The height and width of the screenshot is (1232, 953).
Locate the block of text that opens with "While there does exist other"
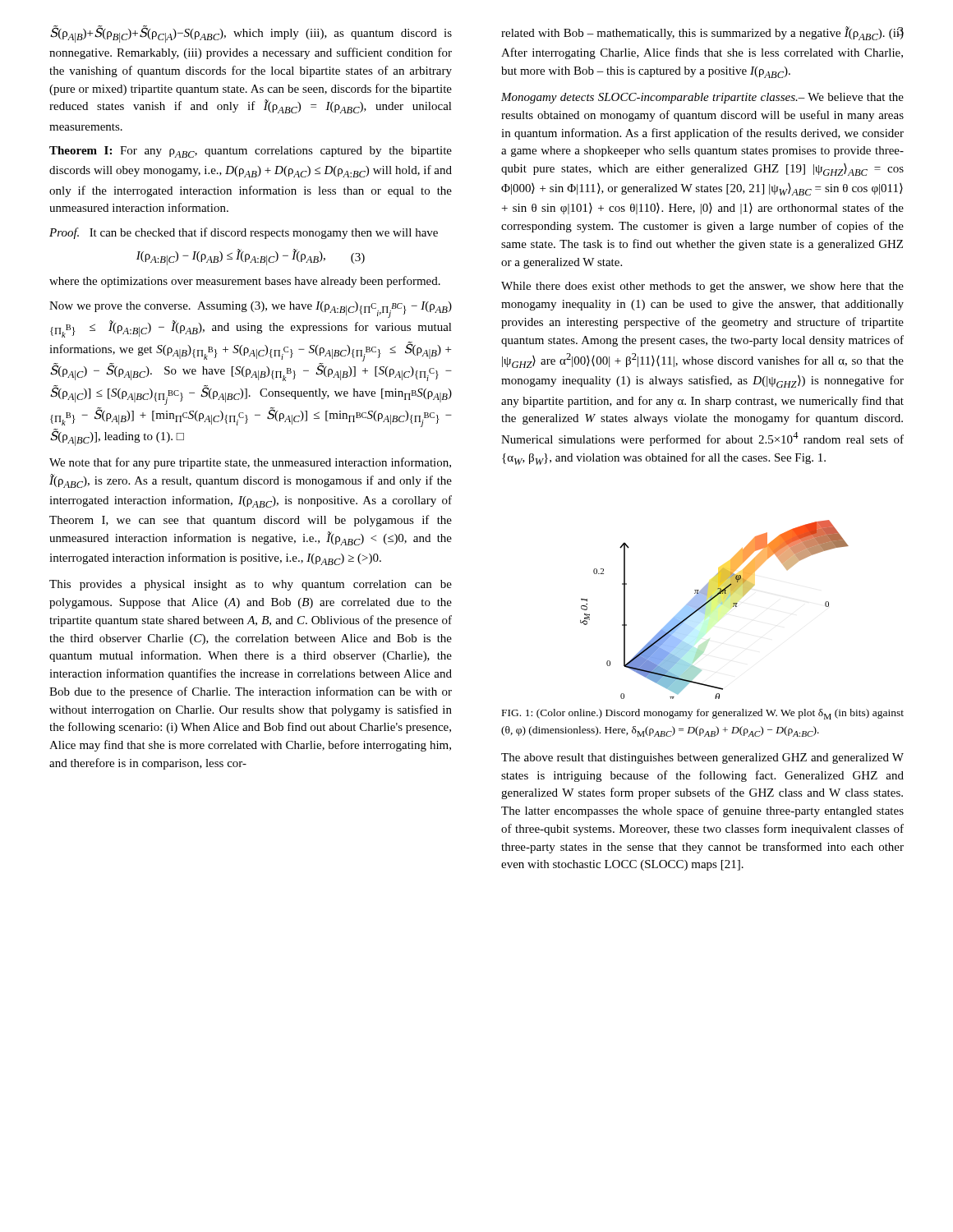(702, 373)
